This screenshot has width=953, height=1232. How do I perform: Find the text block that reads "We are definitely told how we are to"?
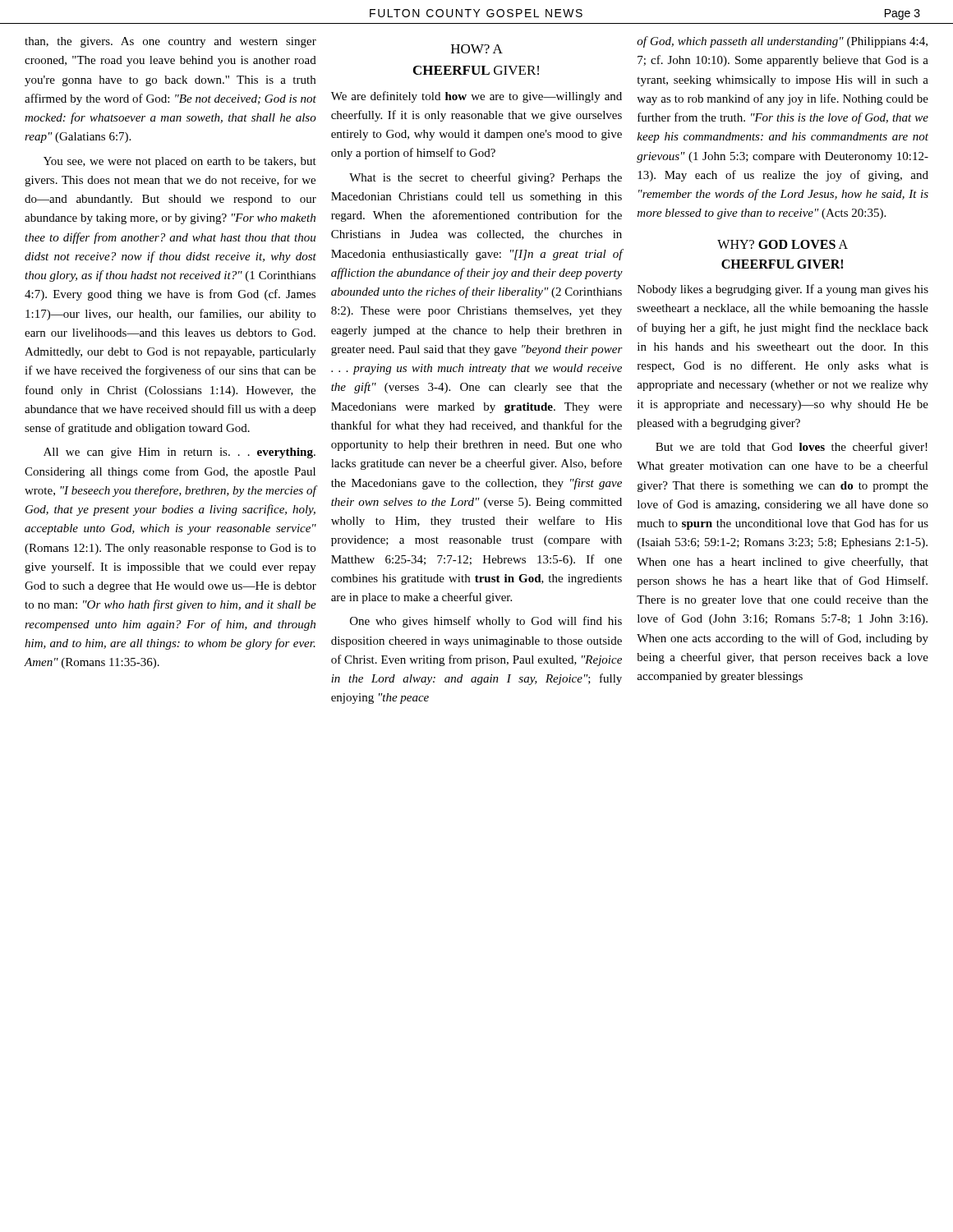476,397
